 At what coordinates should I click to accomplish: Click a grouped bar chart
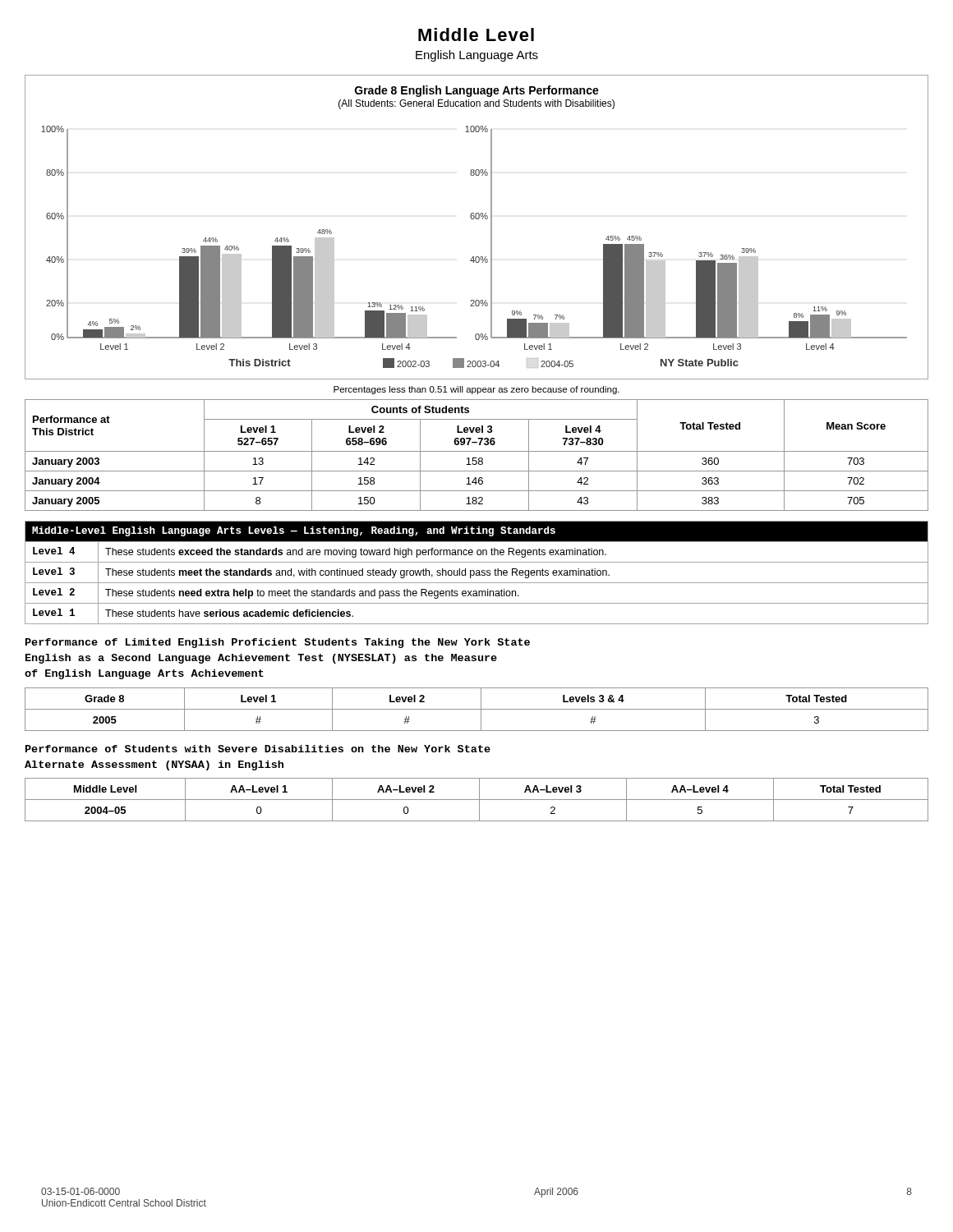coord(476,227)
